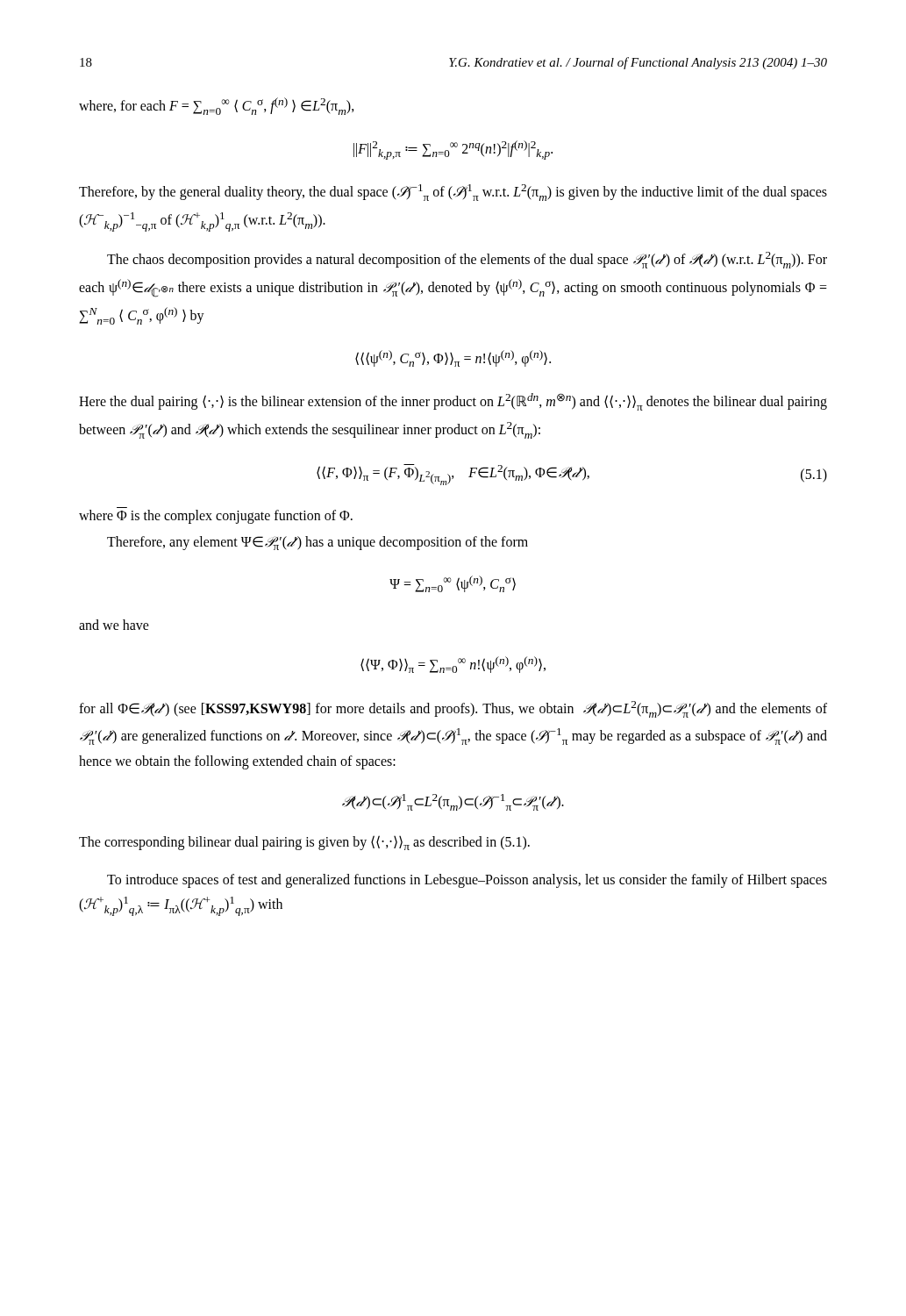Image resolution: width=906 pixels, height=1316 pixels.
Task: Point to the block beginning "The corresponding bilinear dual pairing is given by"
Action: (x=305, y=844)
